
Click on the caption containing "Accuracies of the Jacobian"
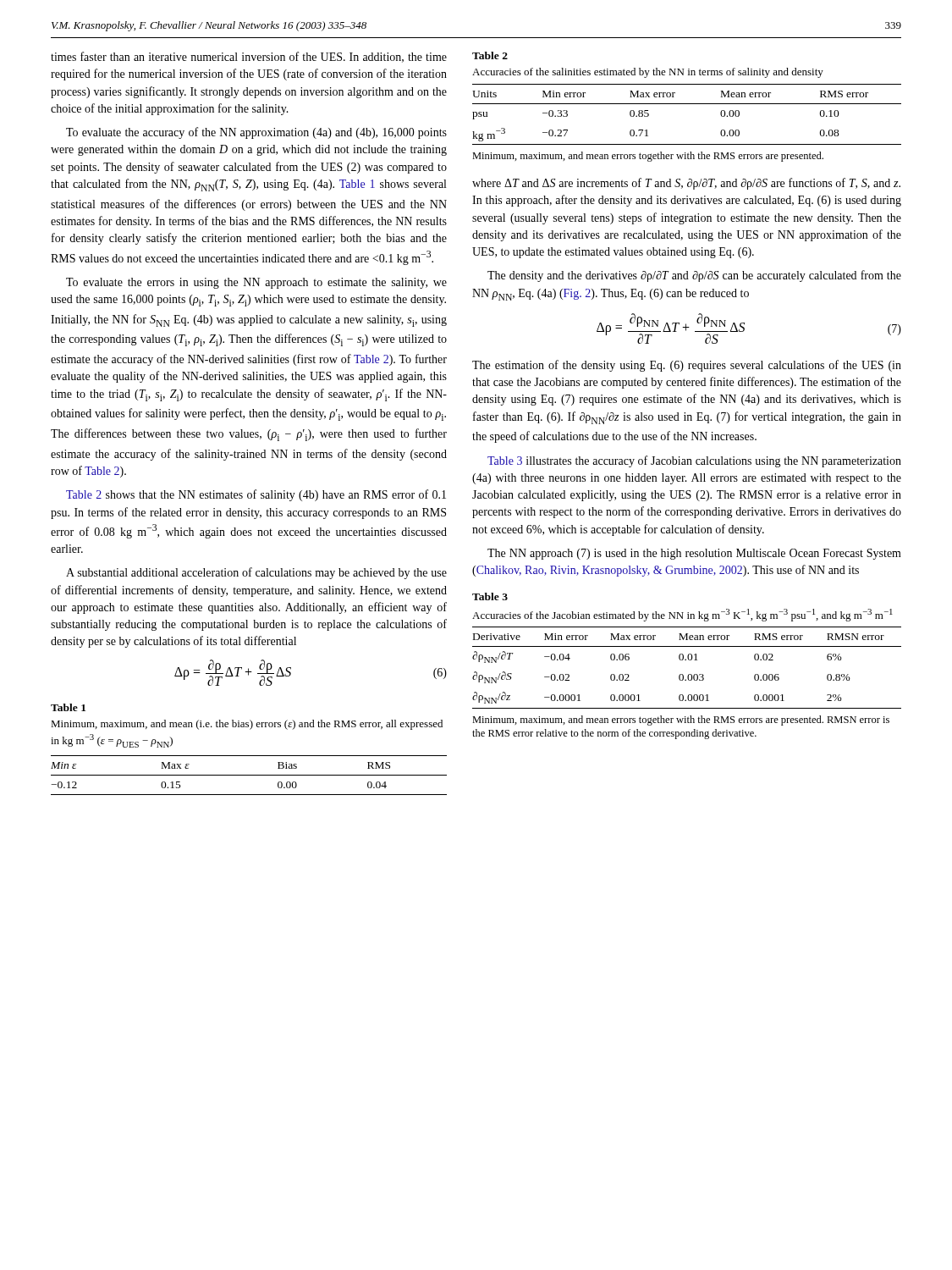[x=683, y=614]
